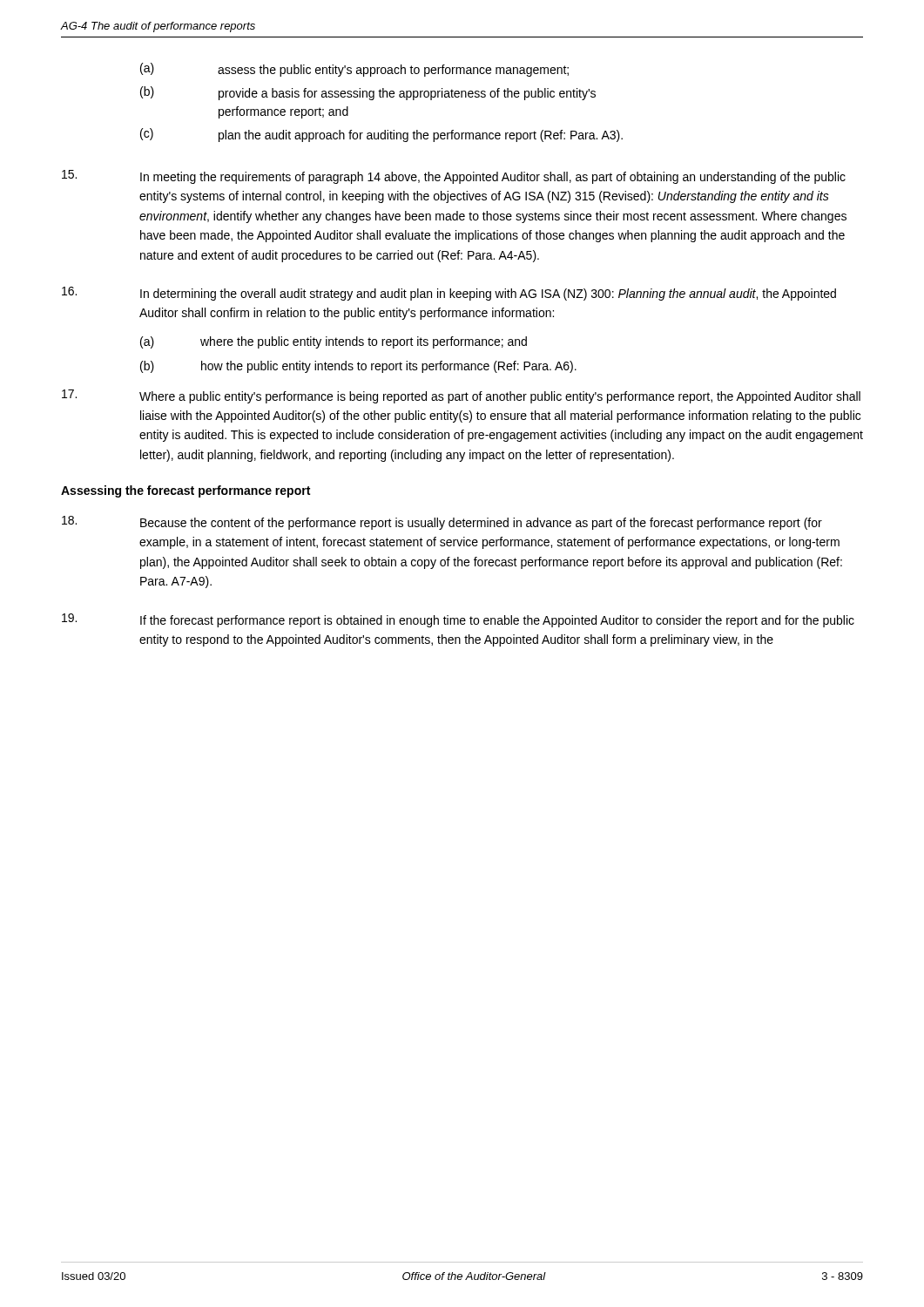924x1307 pixels.
Task: Select the section header with the text "Assessing the forecast performance report"
Action: (x=186, y=491)
